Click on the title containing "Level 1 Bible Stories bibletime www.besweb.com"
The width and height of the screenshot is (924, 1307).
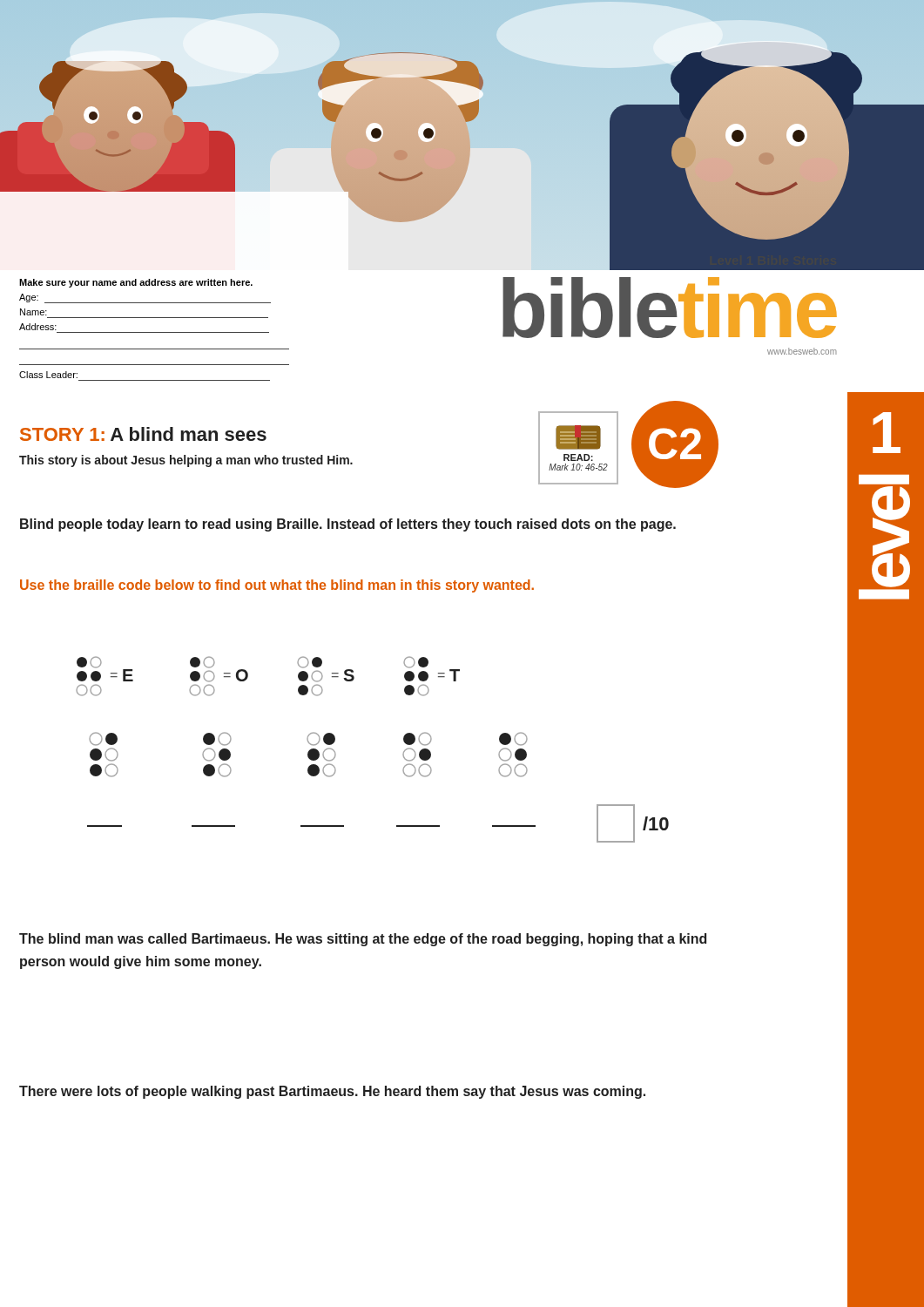pyautogui.click(x=571, y=305)
